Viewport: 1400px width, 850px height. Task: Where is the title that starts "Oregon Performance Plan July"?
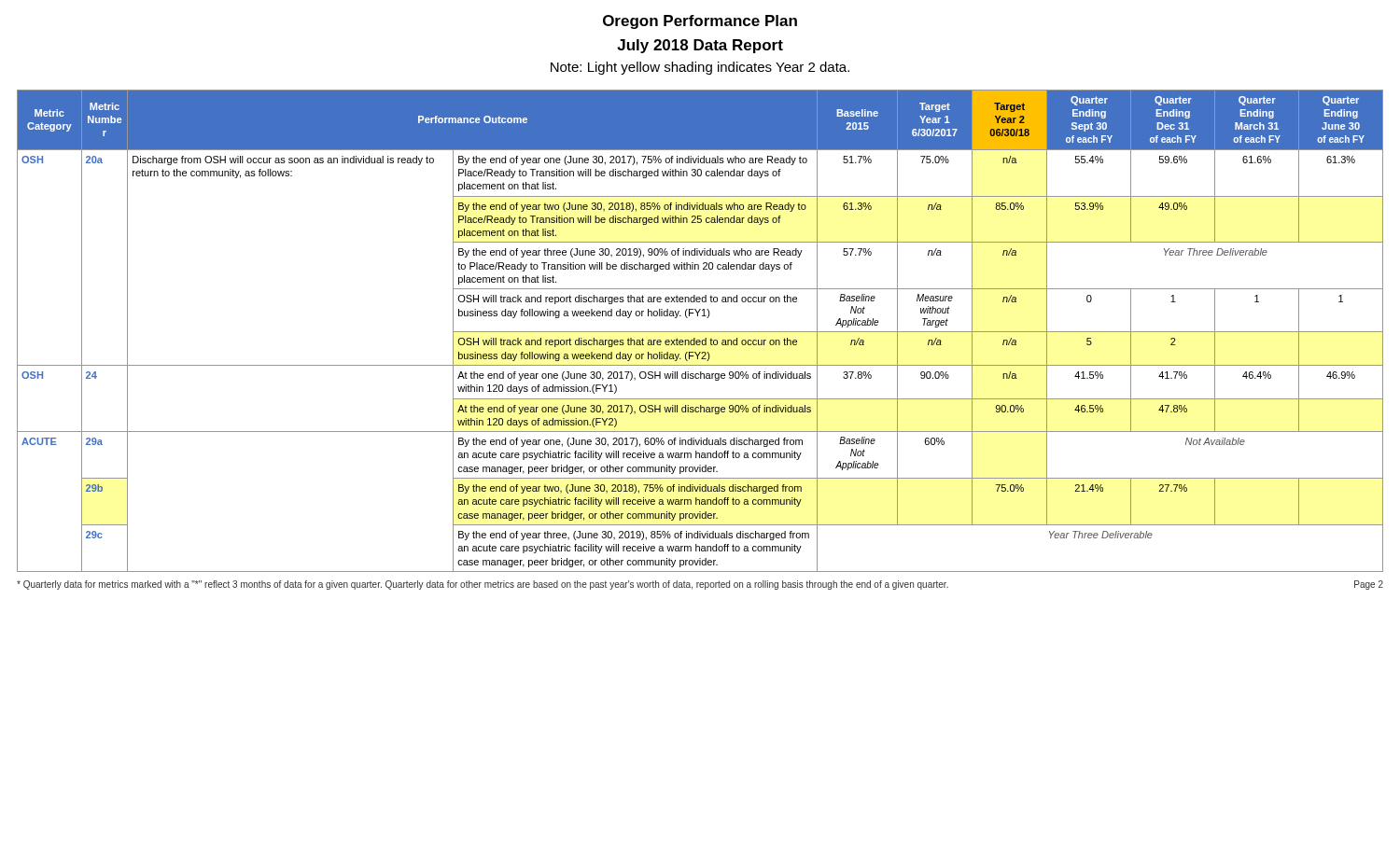point(700,44)
